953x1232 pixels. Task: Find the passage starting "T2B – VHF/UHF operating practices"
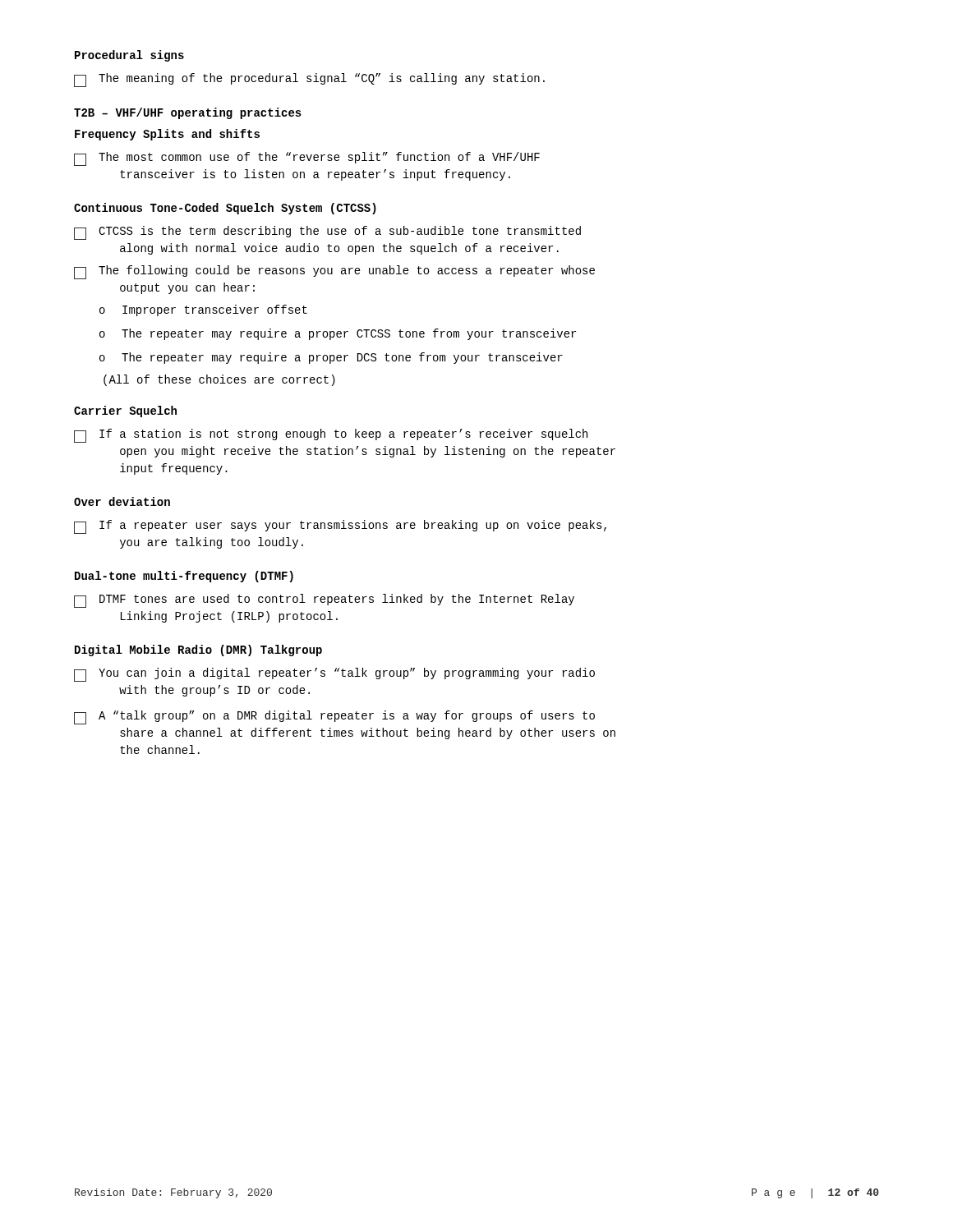188,113
